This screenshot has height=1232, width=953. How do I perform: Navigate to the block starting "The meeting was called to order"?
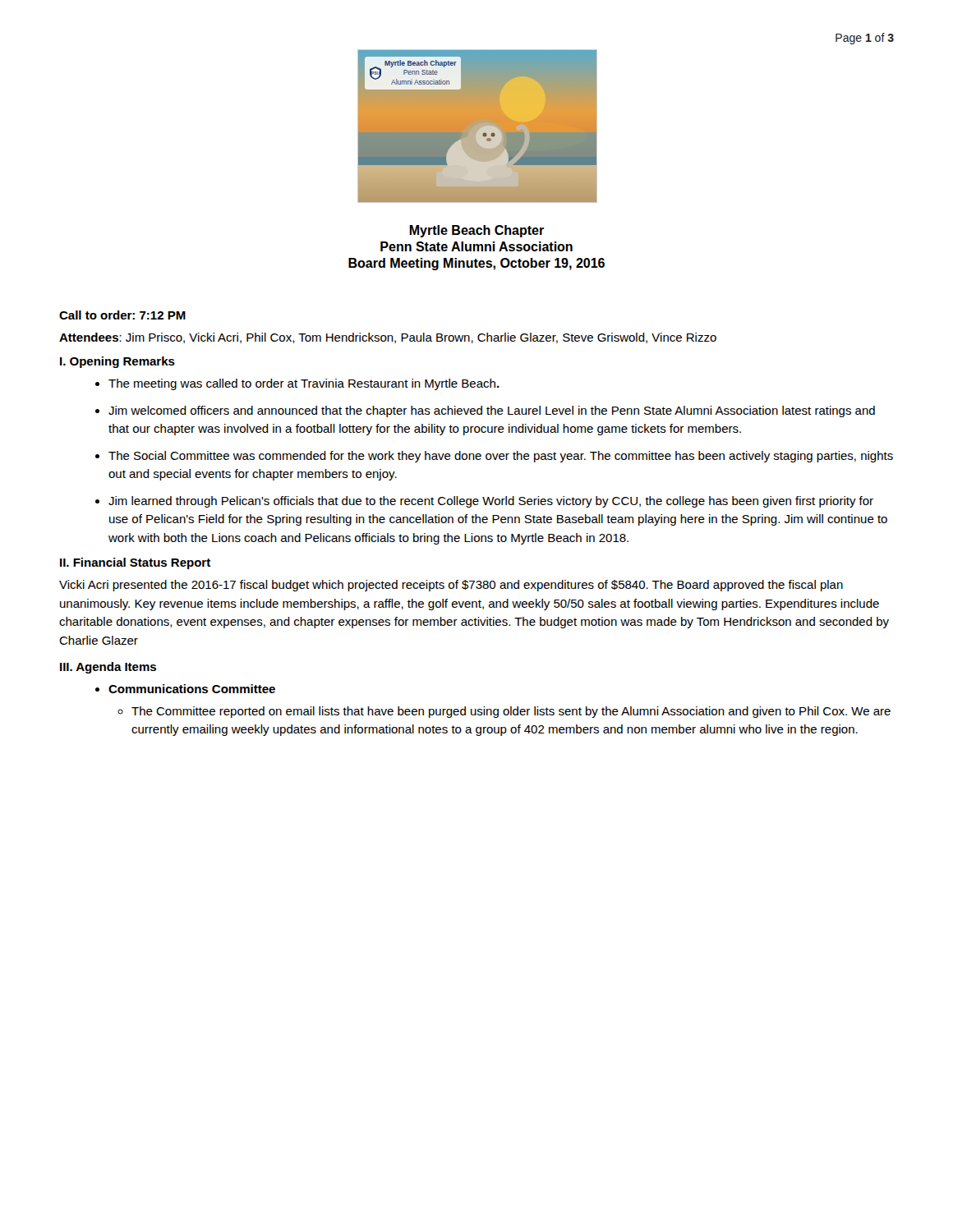pos(304,383)
